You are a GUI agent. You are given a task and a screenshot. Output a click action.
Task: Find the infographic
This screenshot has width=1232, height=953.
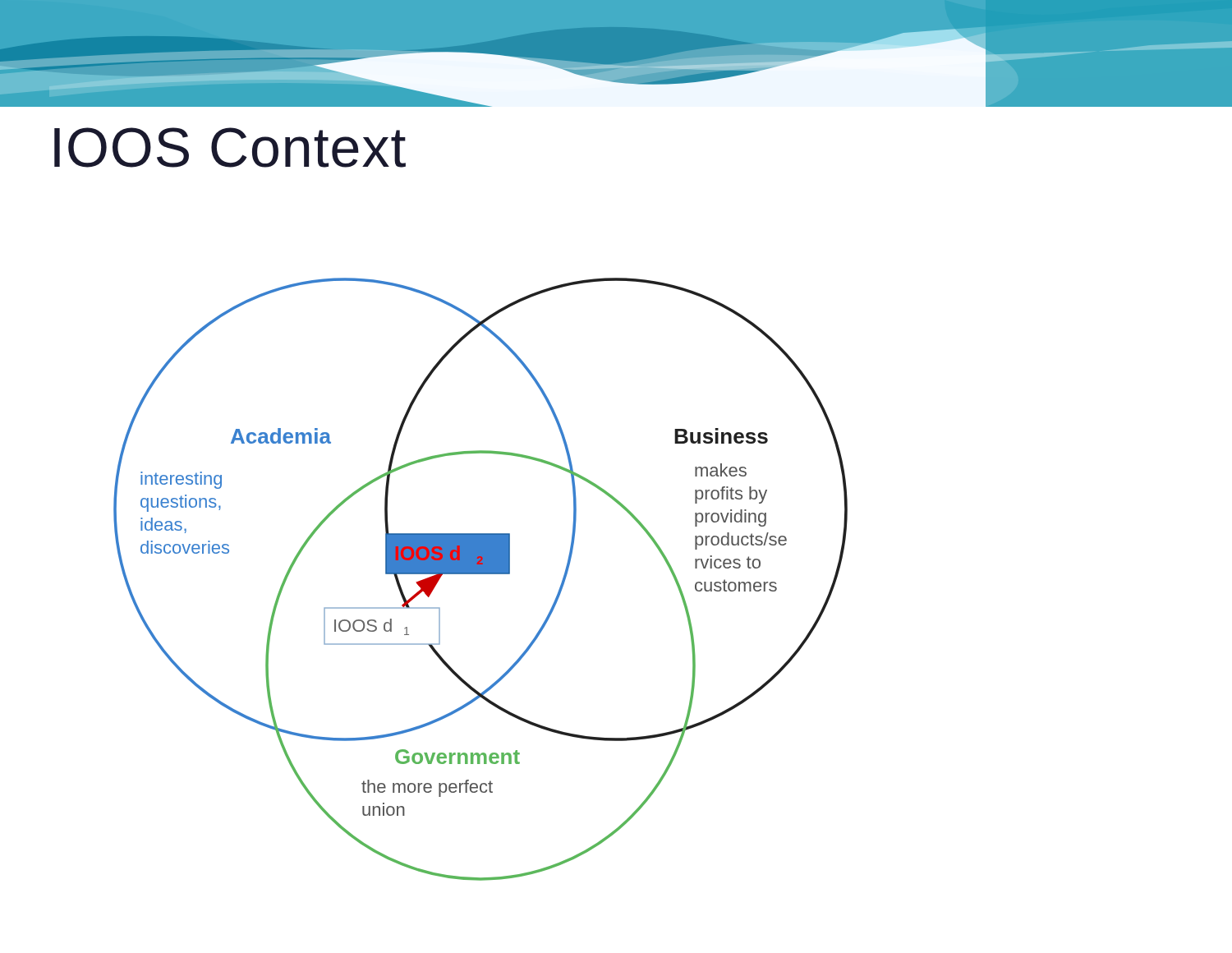[x=616, y=559]
